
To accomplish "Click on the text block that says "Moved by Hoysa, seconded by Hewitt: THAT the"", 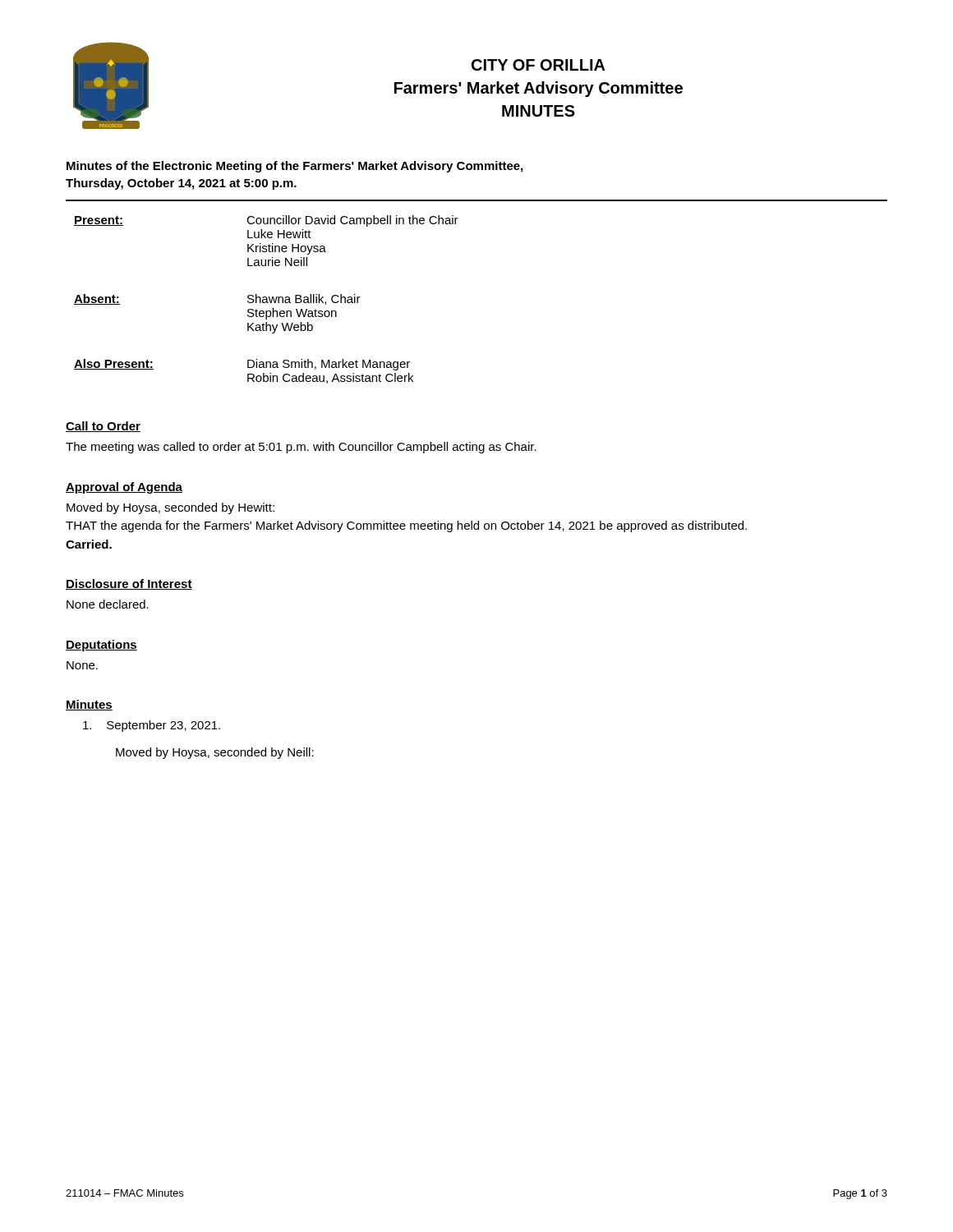I will click(407, 525).
